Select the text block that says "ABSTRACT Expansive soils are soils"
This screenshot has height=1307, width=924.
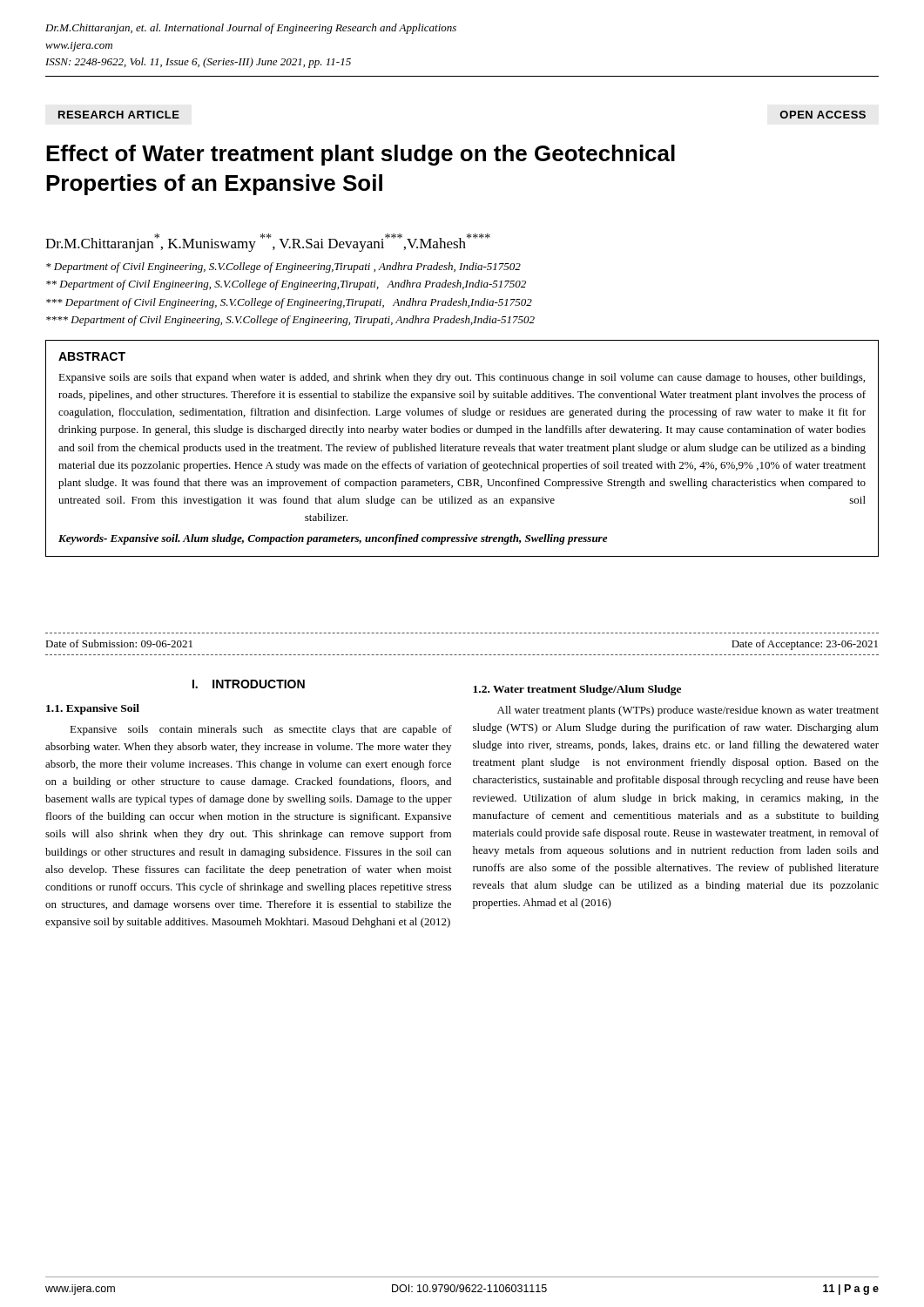tap(462, 448)
